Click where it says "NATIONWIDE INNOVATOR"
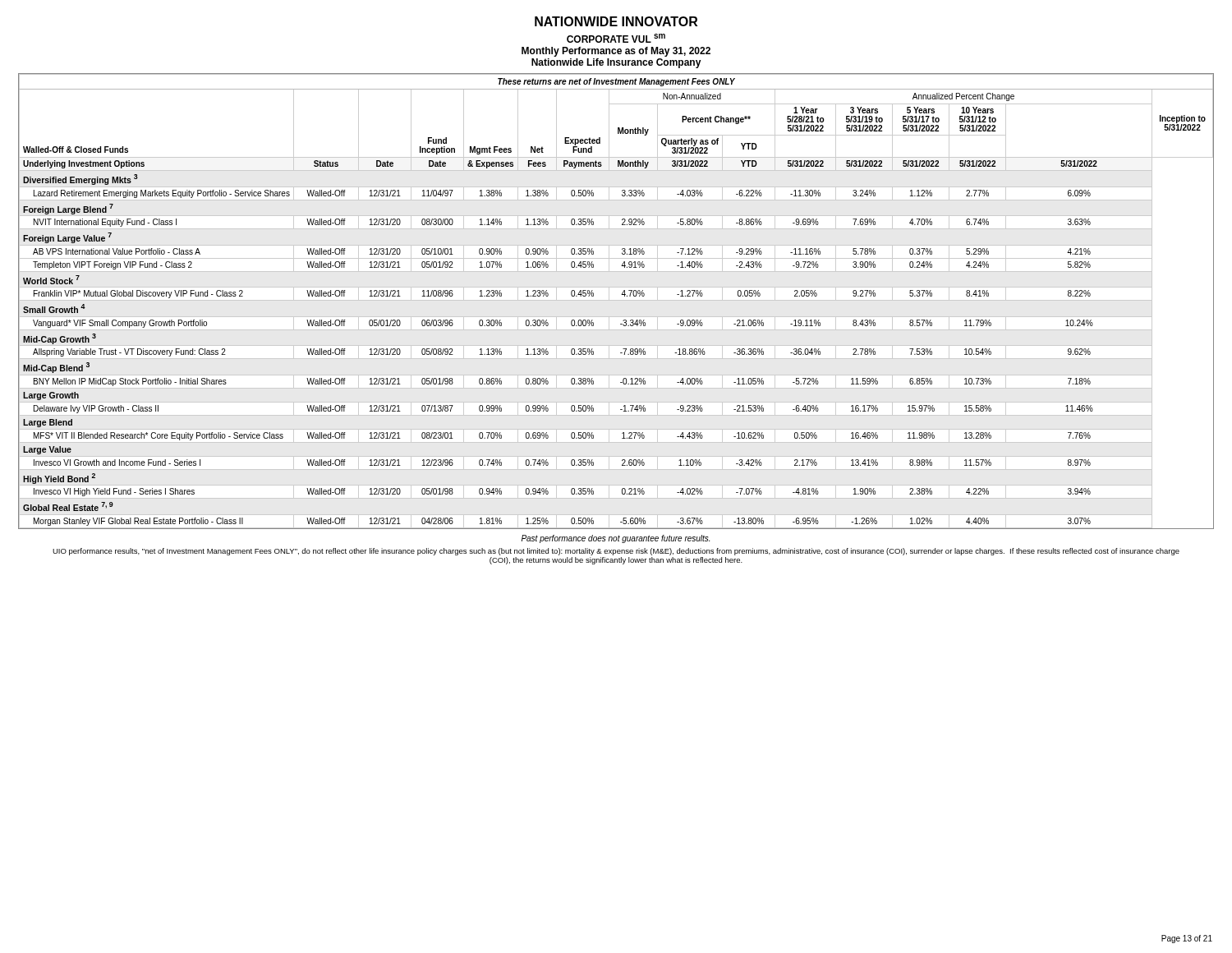This screenshot has height=953, width=1232. pos(616,22)
